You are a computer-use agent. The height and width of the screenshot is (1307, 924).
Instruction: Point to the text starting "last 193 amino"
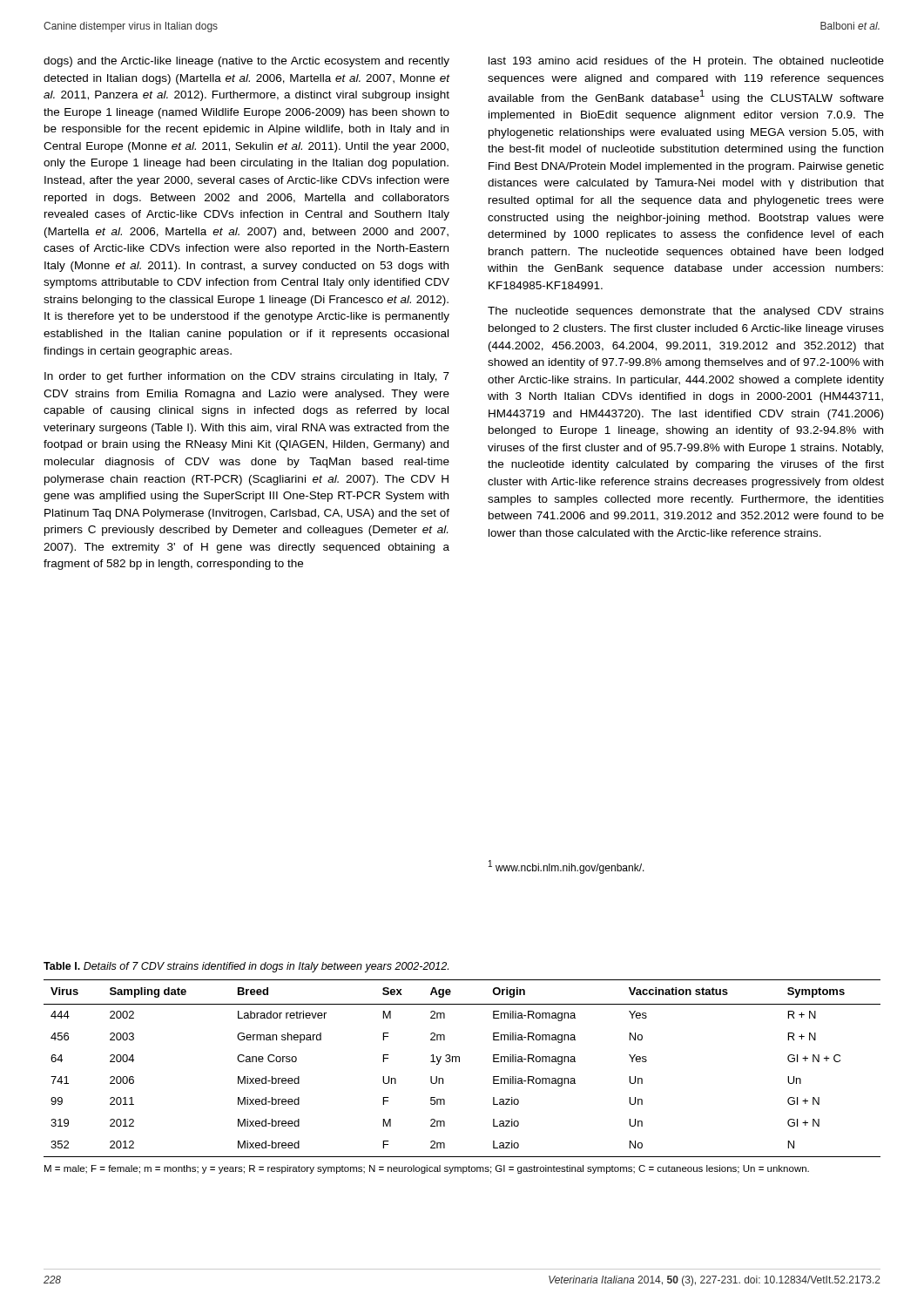(686, 297)
